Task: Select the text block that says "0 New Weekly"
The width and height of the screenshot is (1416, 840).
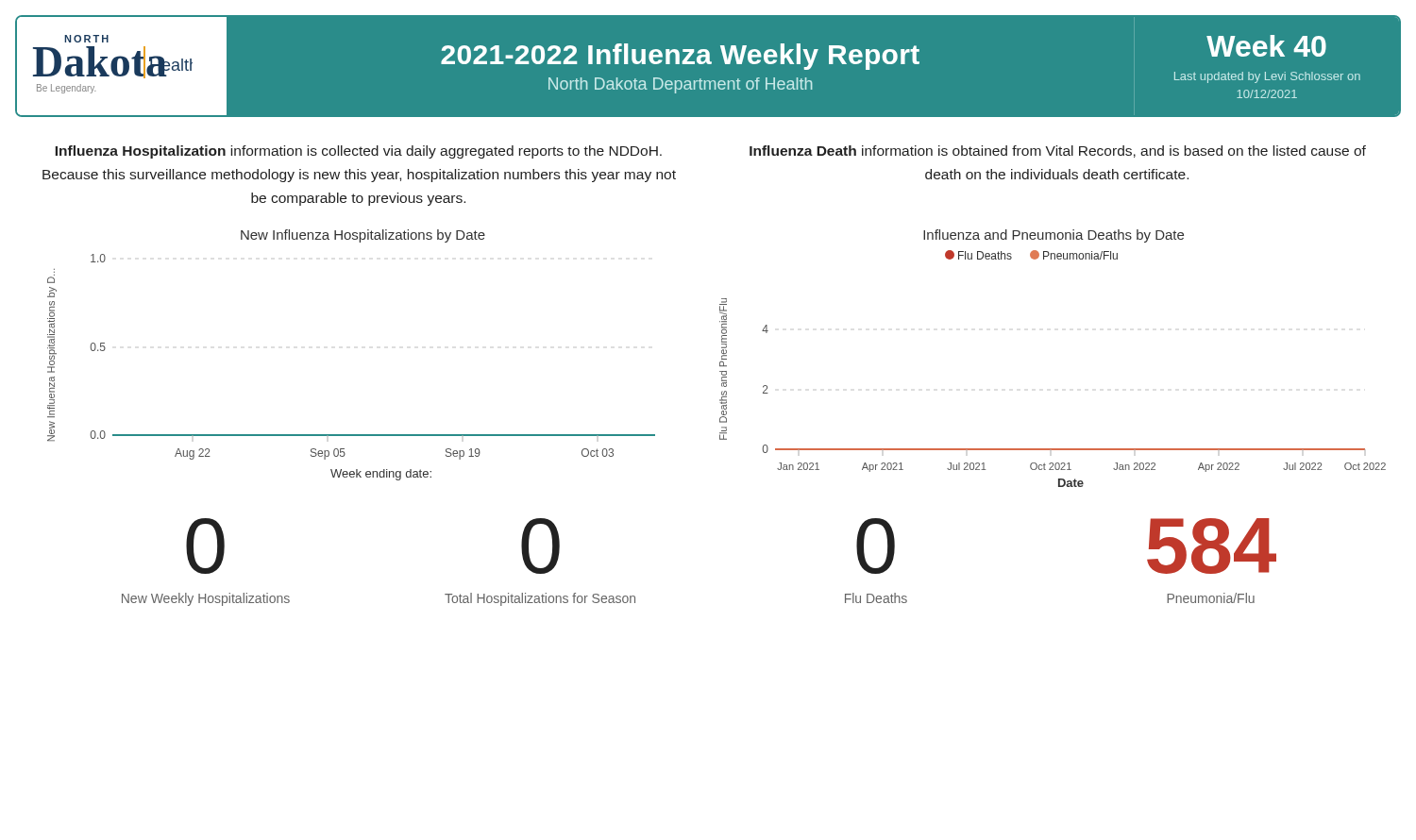Action: (x=205, y=556)
